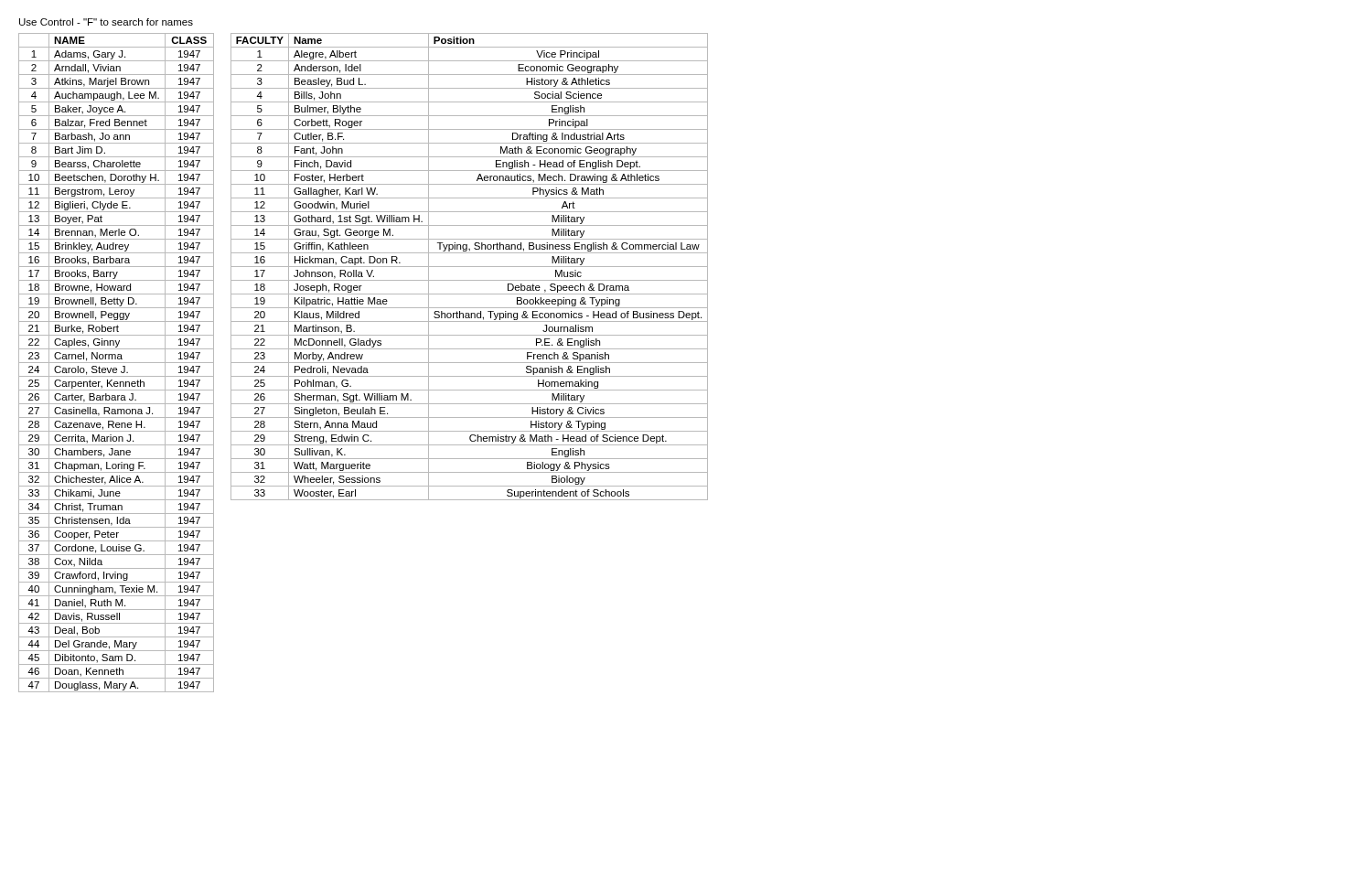
Task: Locate the text block starting "Use Control - "F" to"
Action: [106, 22]
